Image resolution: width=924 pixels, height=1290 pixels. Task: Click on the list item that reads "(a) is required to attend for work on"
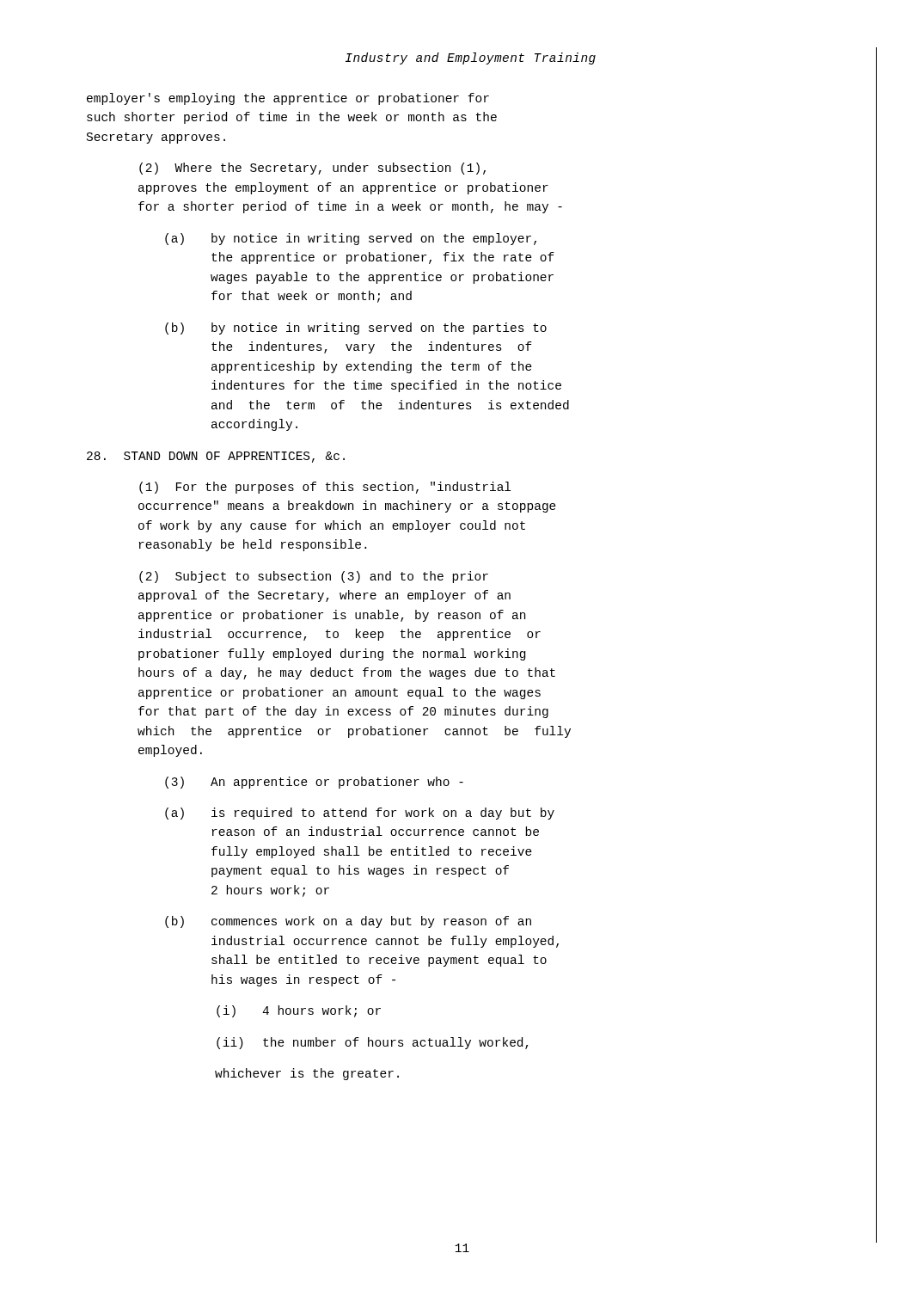coord(509,852)
